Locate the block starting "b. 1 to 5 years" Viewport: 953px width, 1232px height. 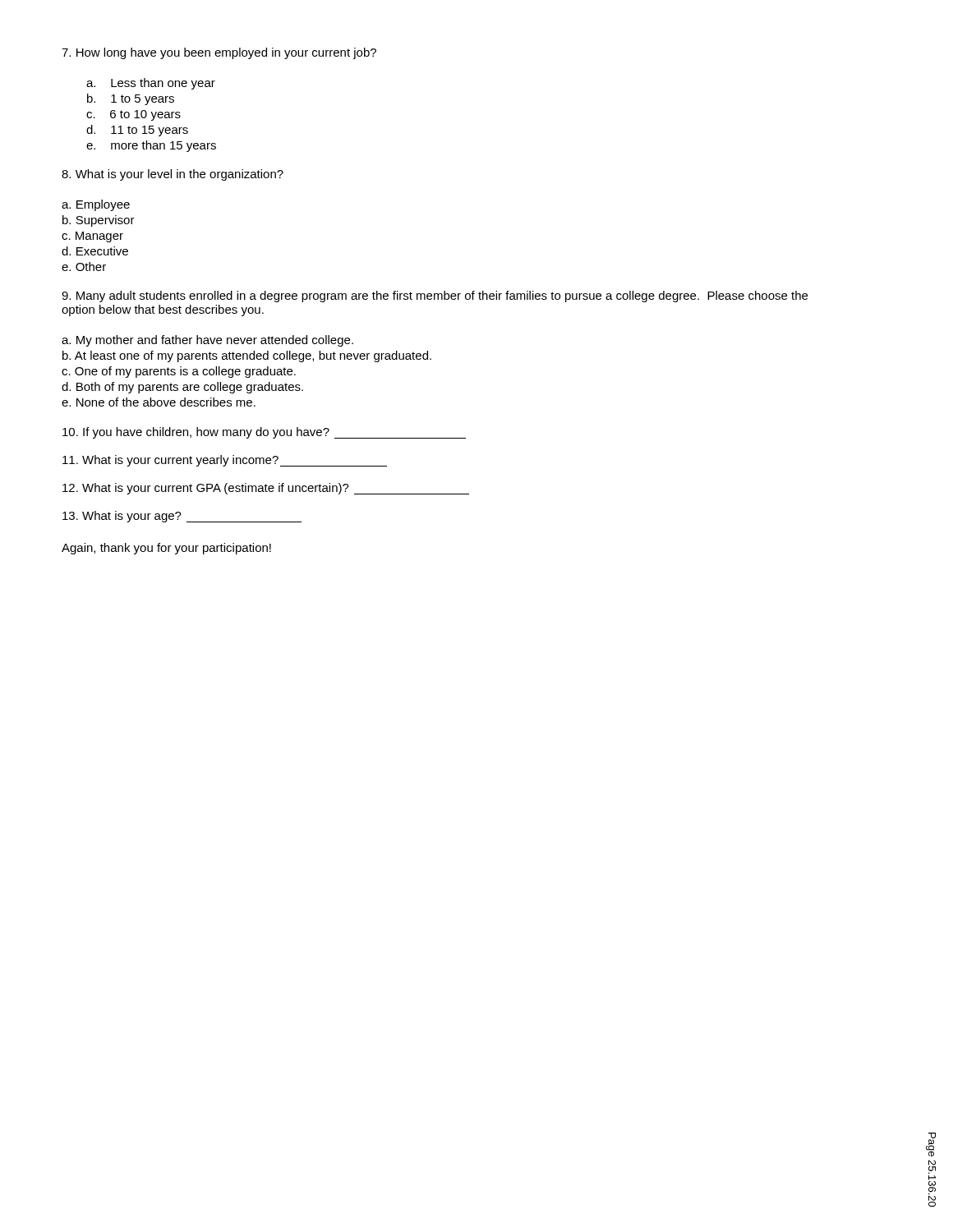point(130,98)
